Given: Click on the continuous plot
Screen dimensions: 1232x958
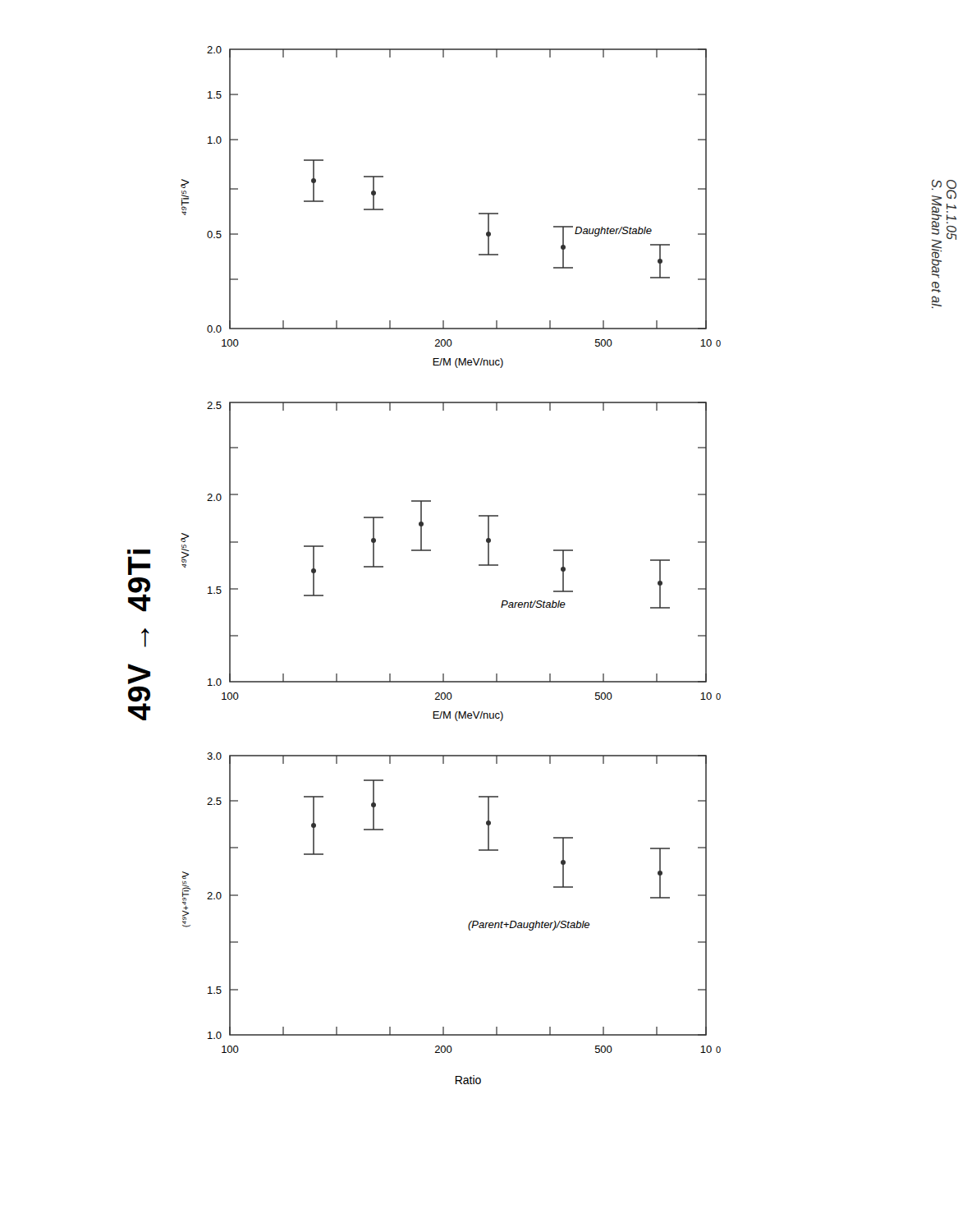Looking at the screenshot, I should [493, 591].
